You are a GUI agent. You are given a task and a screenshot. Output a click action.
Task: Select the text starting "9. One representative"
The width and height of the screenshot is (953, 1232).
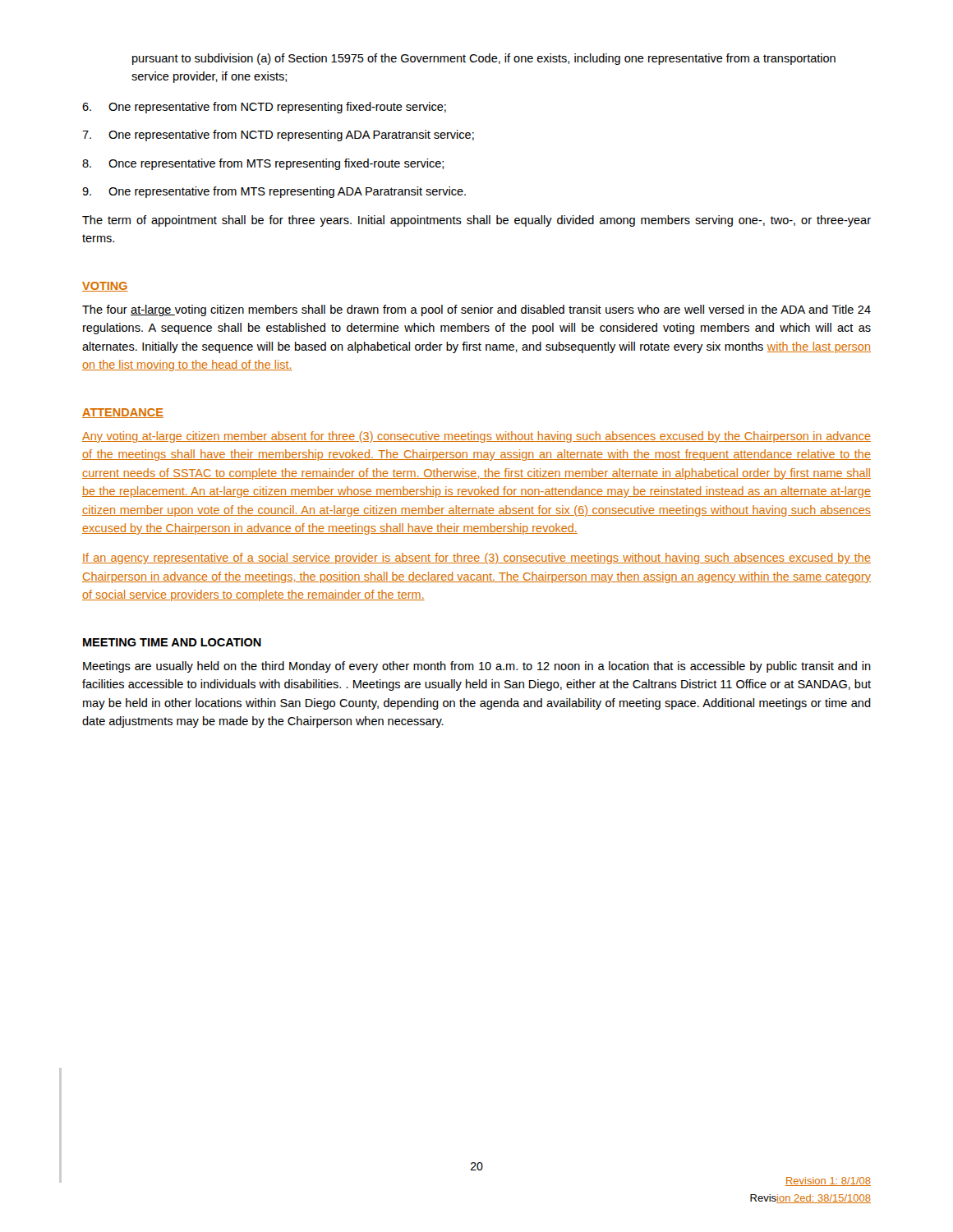coord(476,192)
